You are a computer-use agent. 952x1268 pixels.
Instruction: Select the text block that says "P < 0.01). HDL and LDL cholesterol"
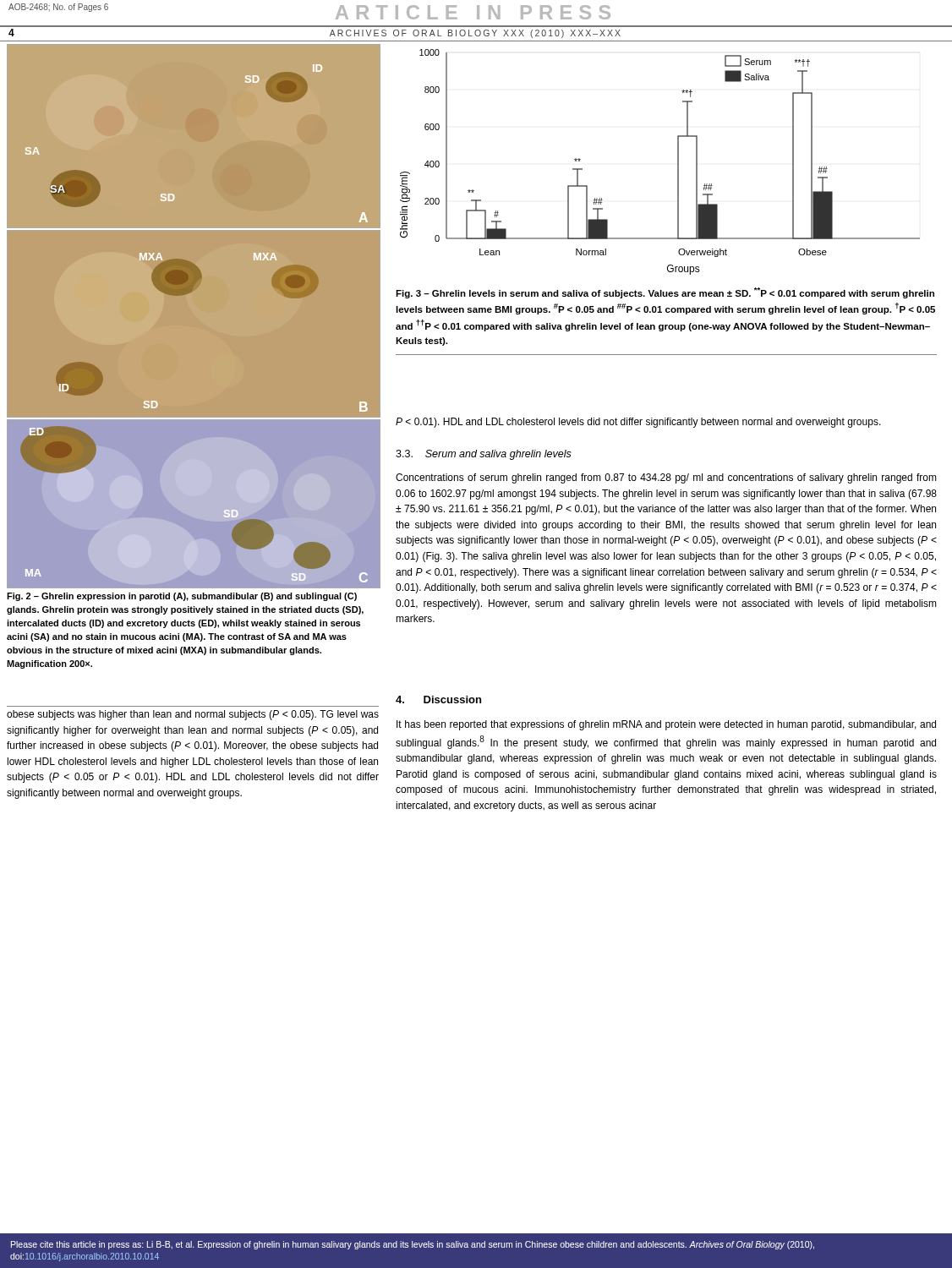(x=638, y=422)
